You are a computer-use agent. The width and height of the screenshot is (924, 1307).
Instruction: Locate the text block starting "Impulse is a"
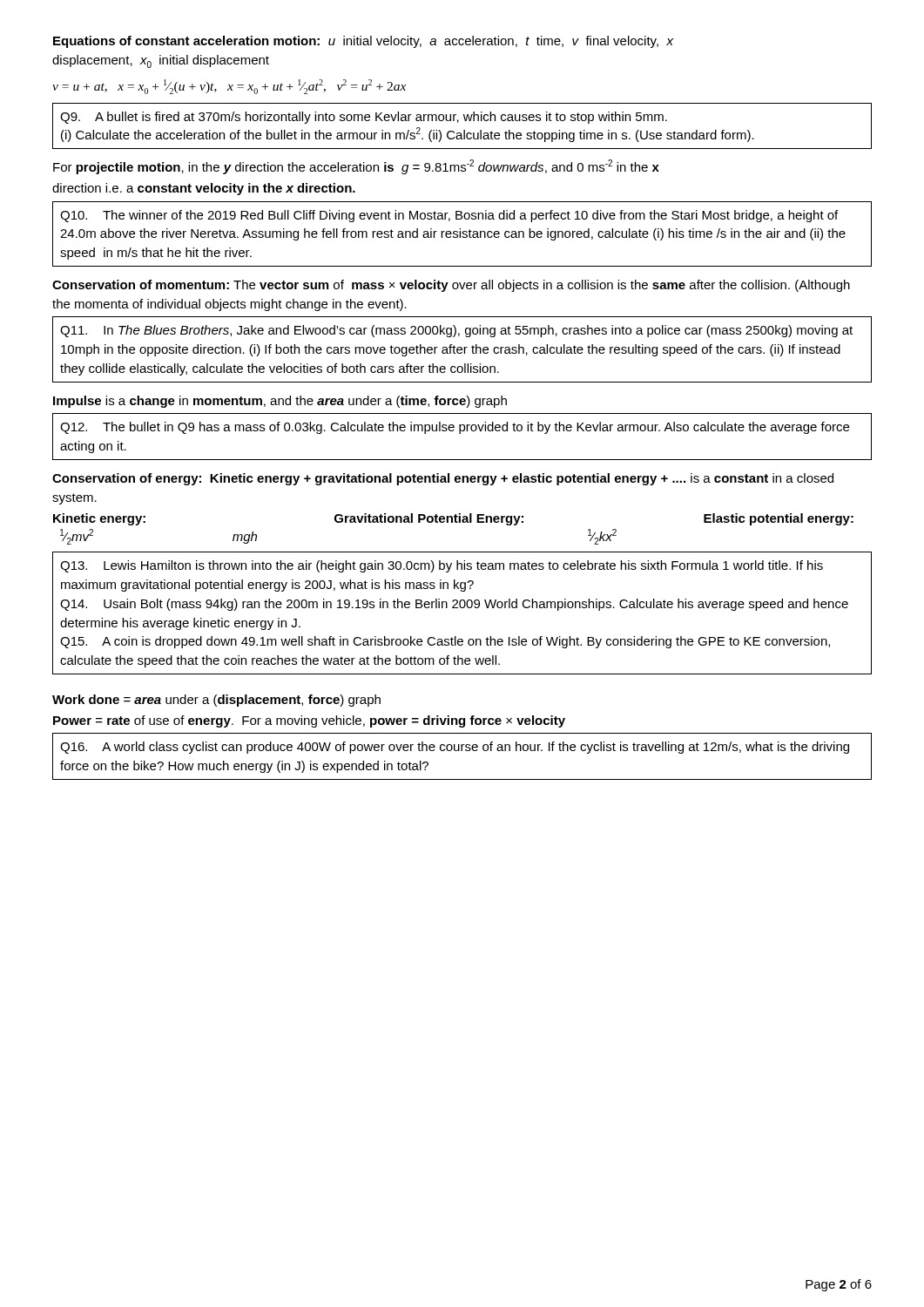(280, 400)
